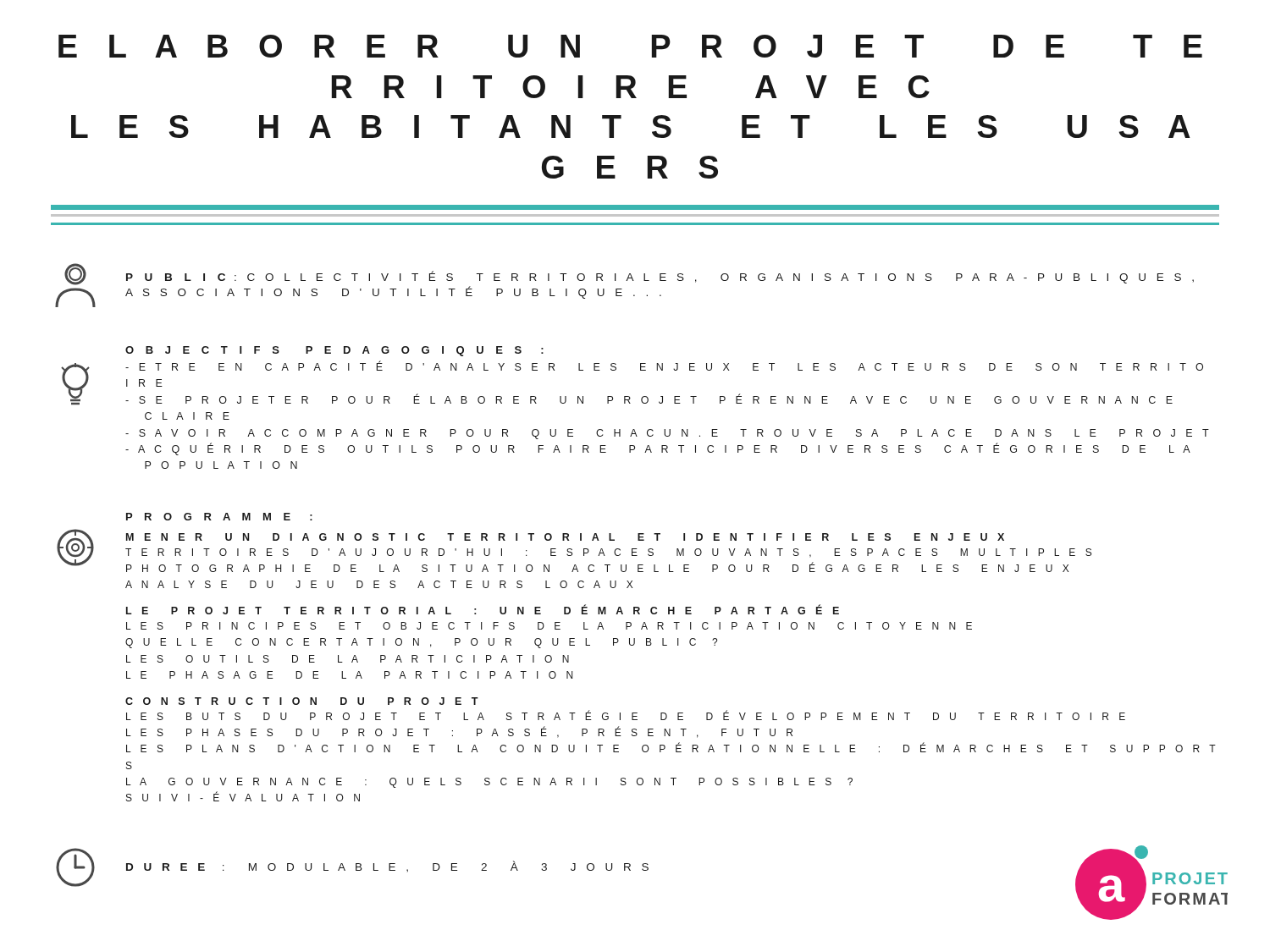Find the region starting "C O N S T R U"

(x=303, y=701)
